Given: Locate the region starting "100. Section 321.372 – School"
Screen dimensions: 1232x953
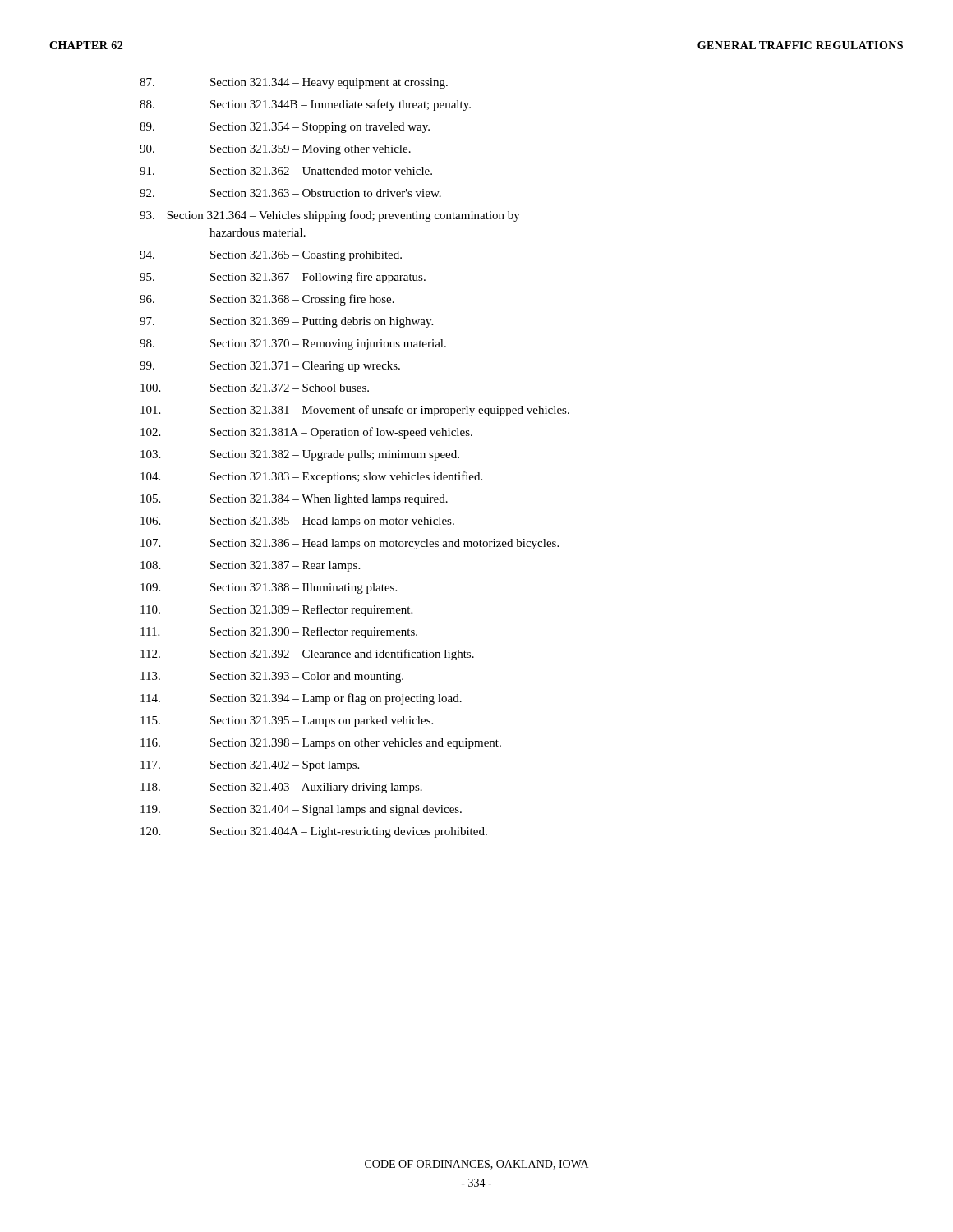Looking at the screenshot, I should tap(255, 388).
